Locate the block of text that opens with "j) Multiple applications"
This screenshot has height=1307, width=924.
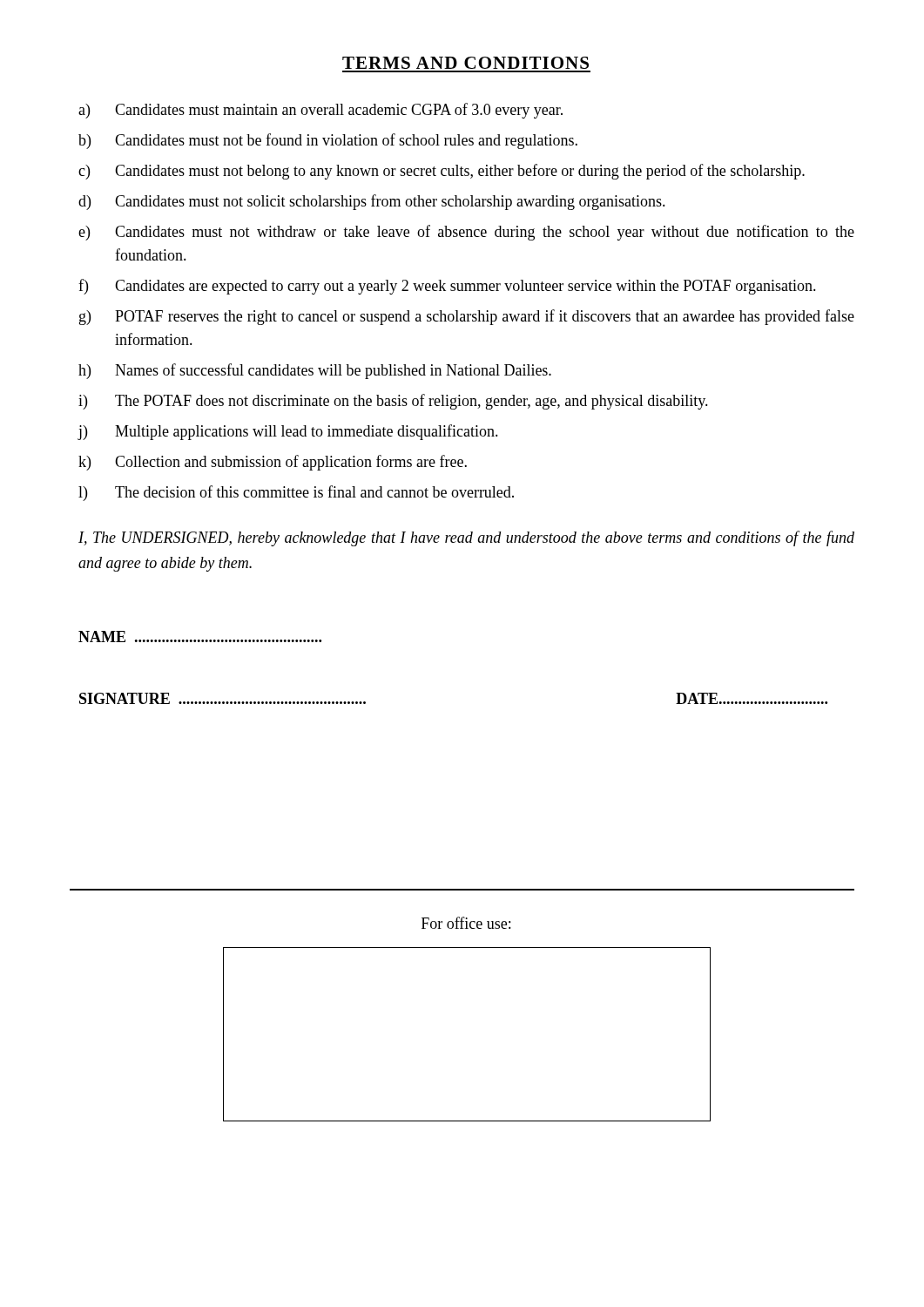coord(466,432)
